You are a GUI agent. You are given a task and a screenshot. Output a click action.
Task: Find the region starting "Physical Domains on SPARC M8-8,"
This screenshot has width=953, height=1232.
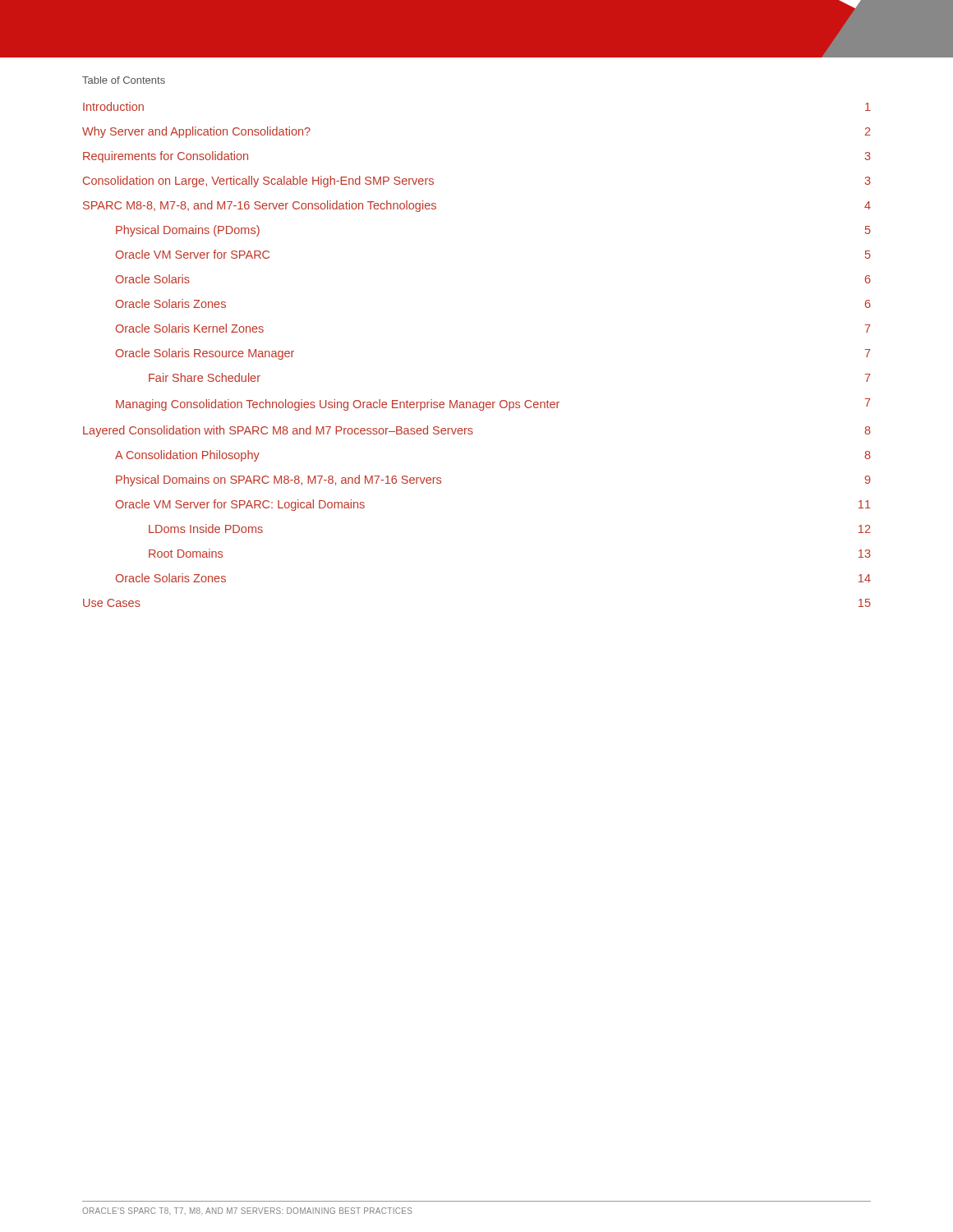pos(277,480)
